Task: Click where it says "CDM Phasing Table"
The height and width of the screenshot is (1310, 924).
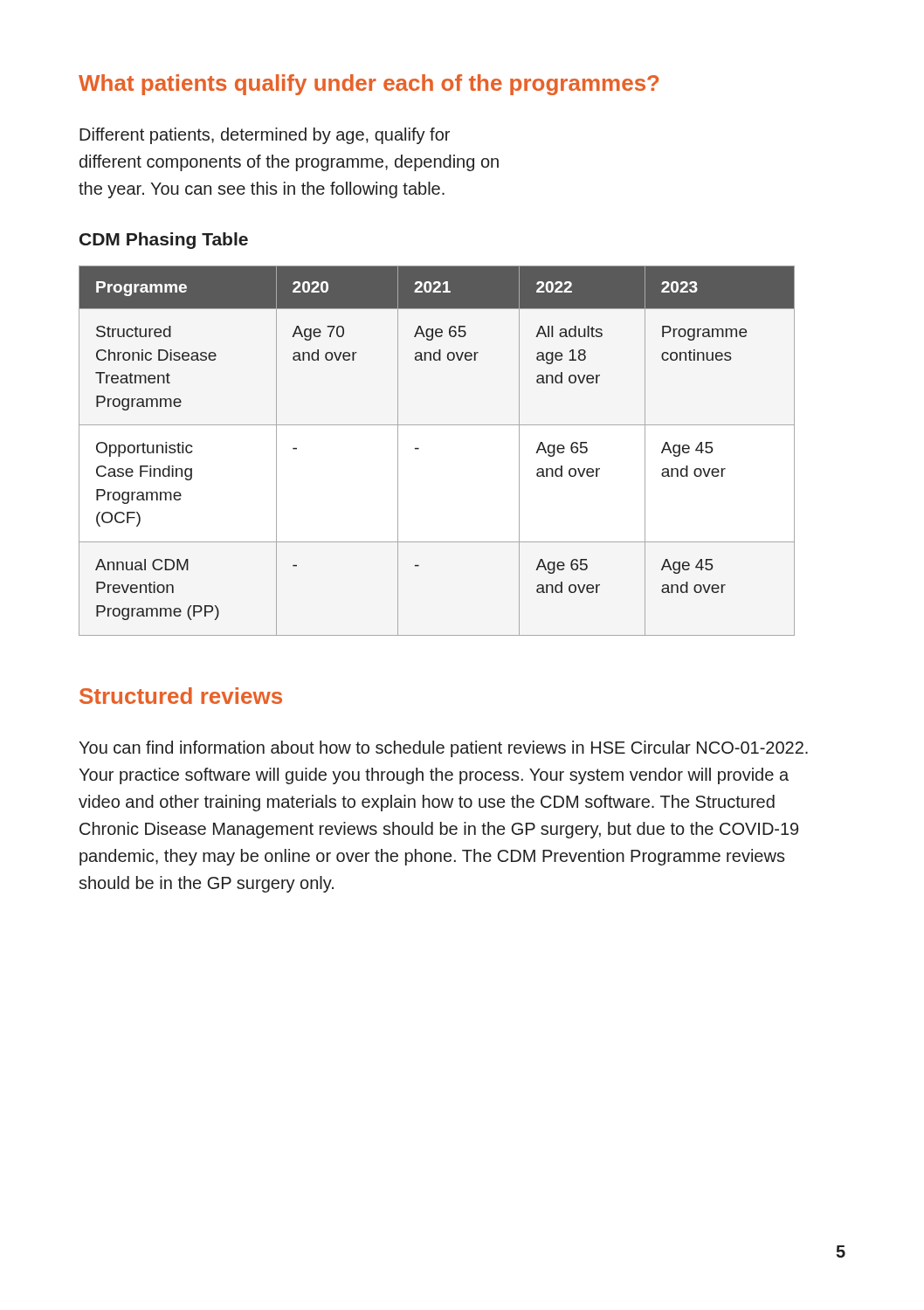Action: pos(164,241)
